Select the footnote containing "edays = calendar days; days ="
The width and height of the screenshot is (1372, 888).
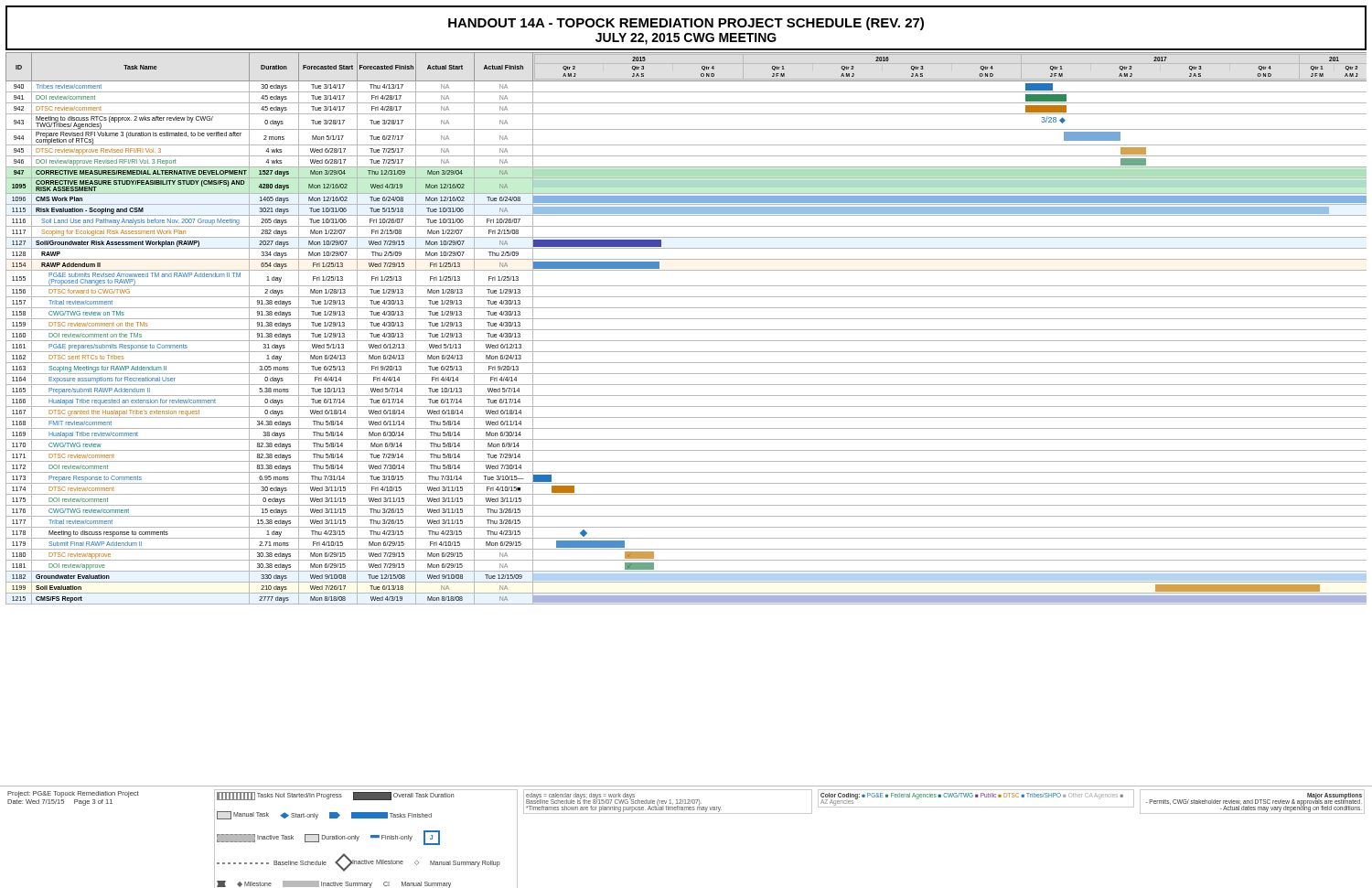(624, 802)
